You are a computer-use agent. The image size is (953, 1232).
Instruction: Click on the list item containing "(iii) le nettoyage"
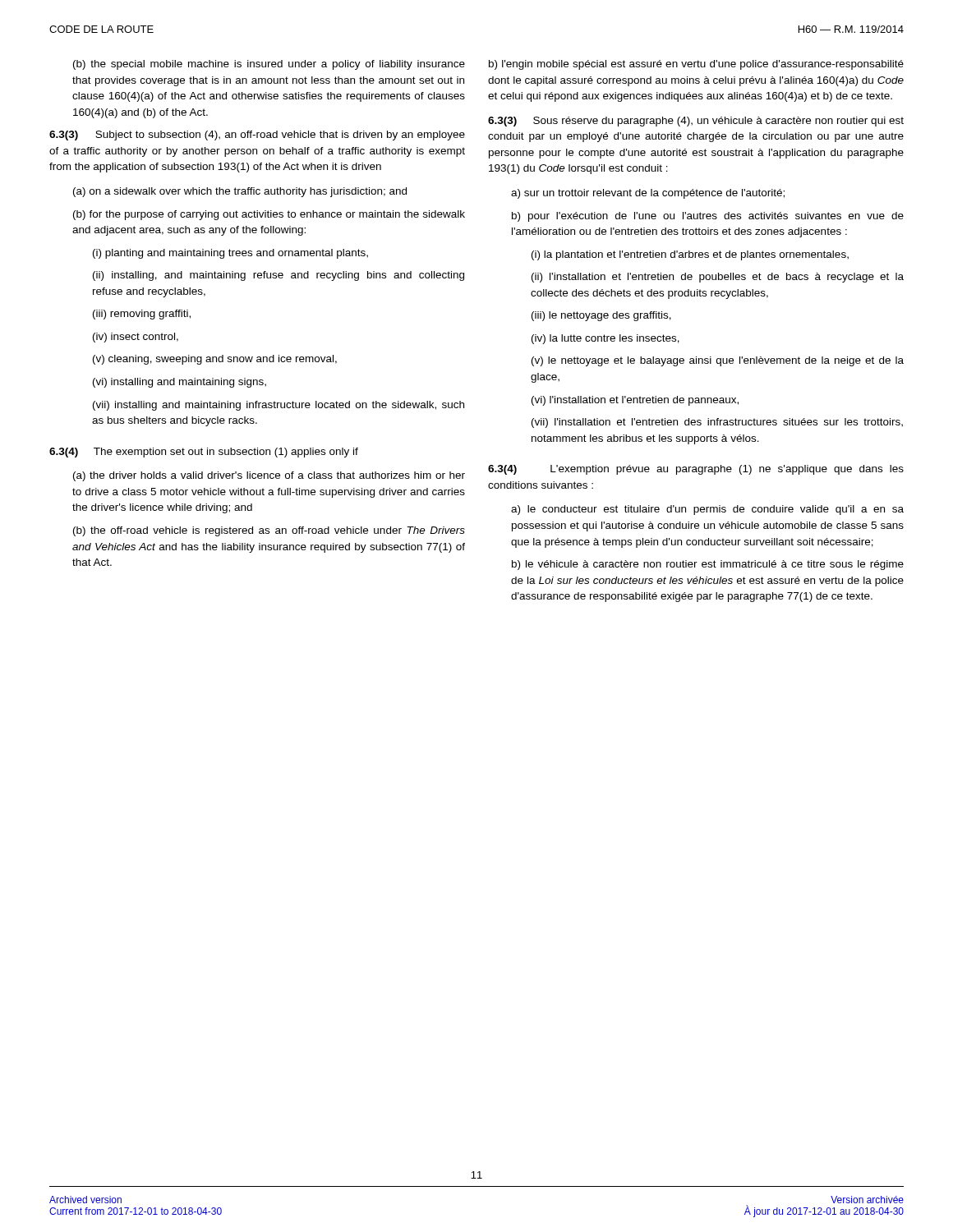(x=601, y=316)
